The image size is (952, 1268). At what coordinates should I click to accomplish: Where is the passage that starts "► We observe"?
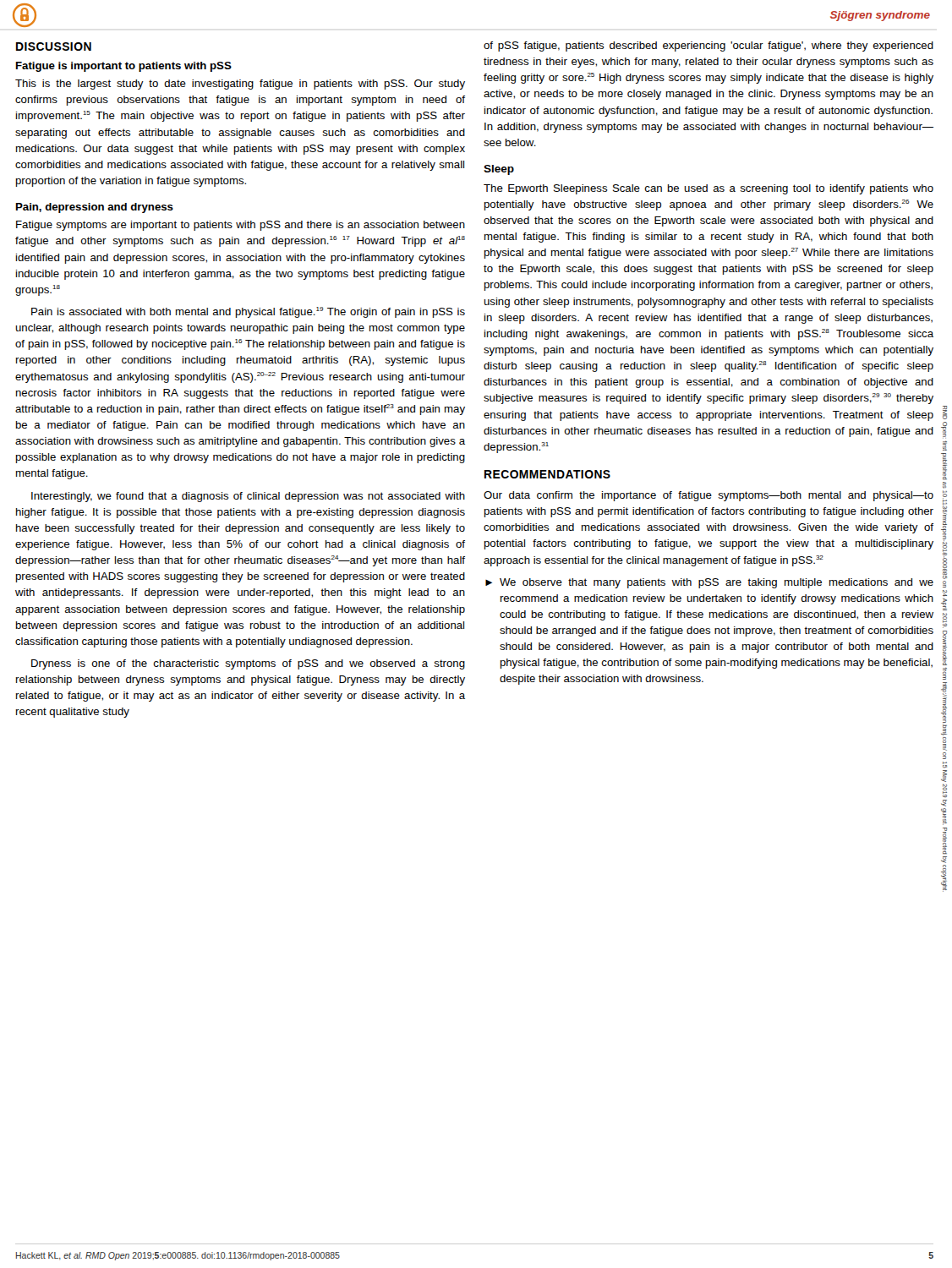[x=709, y=630]
